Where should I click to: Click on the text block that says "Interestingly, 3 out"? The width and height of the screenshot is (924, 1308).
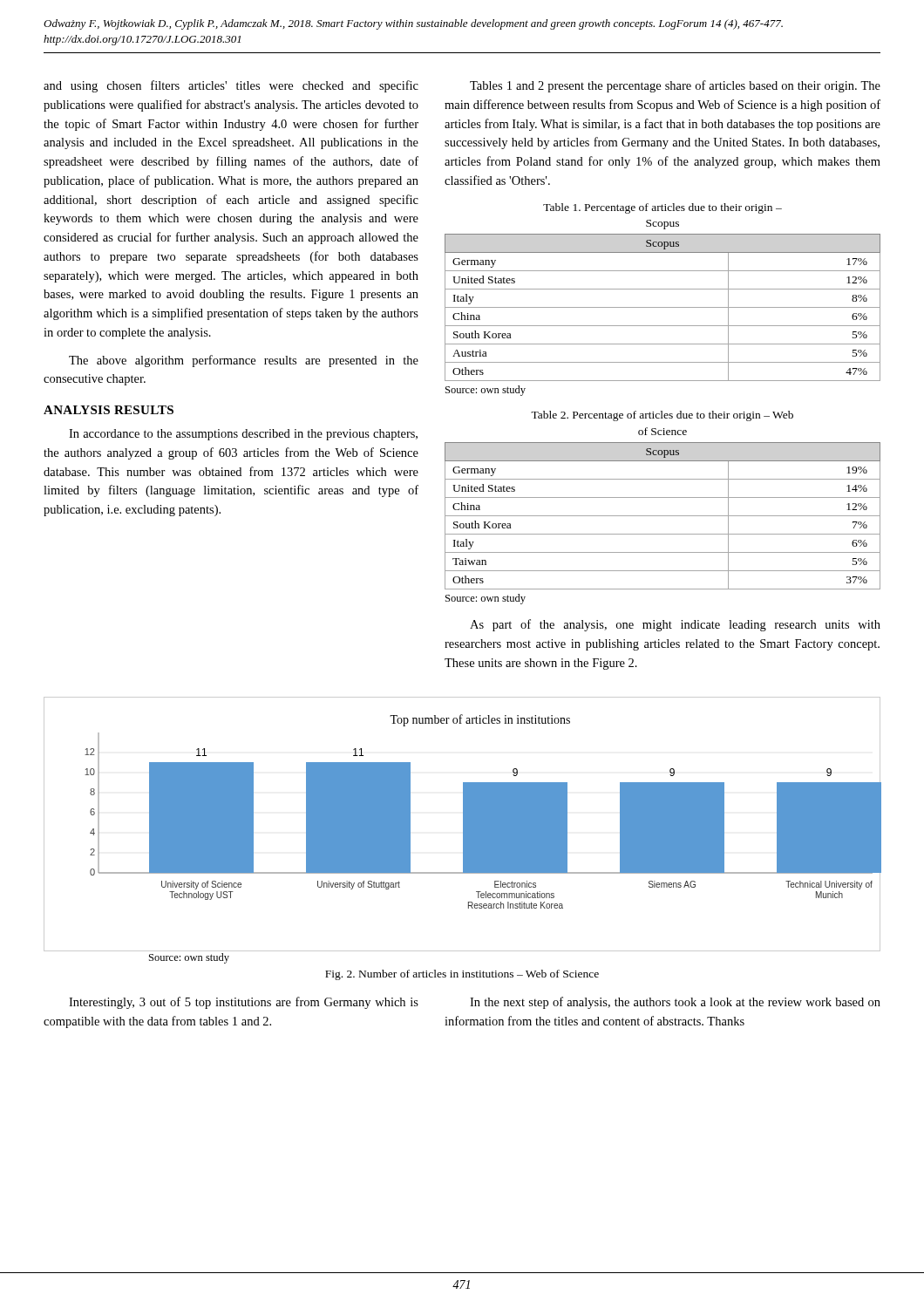point(231,1012)
